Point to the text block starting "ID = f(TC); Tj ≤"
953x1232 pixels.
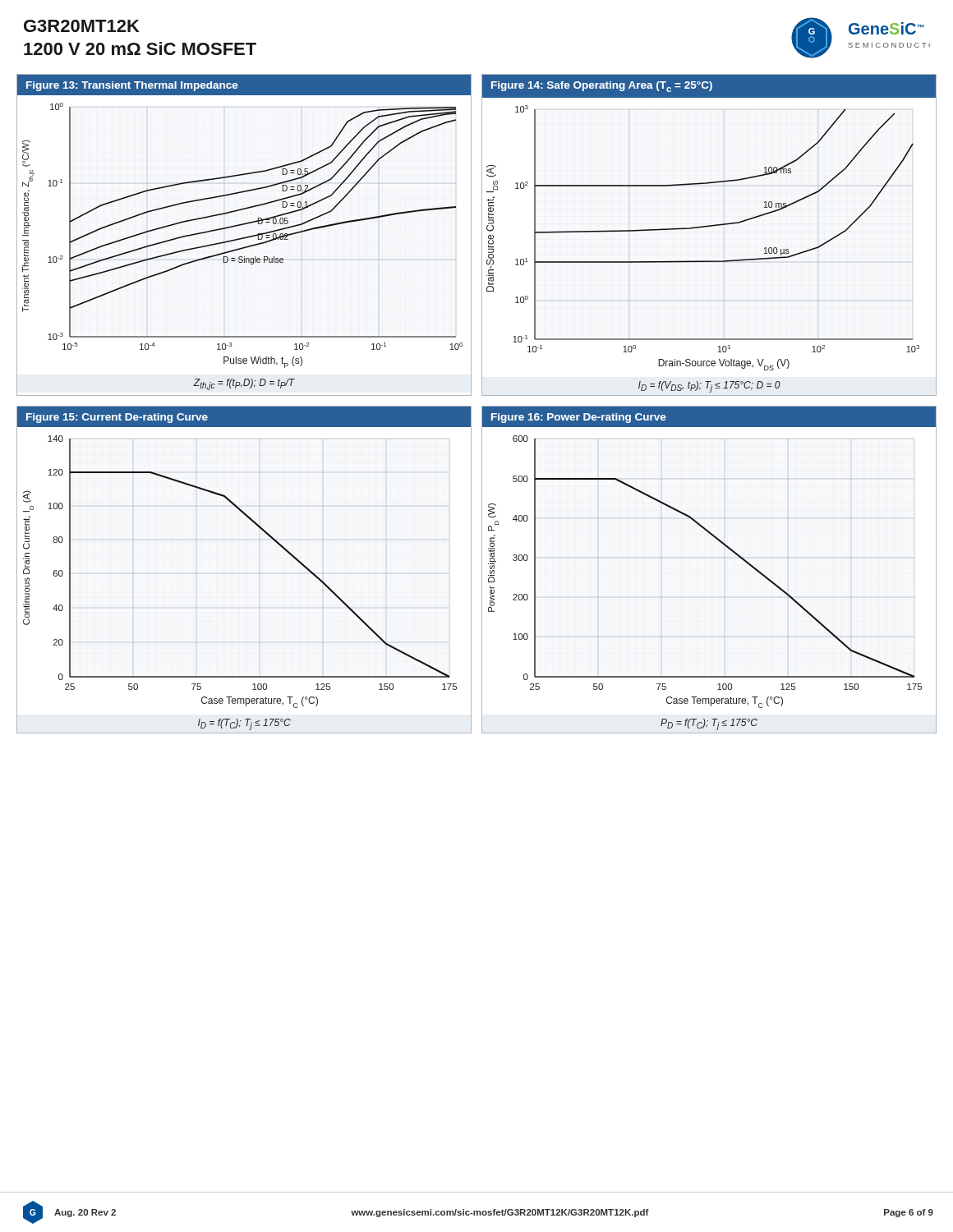pyautogui.click(x=244, y=724)
